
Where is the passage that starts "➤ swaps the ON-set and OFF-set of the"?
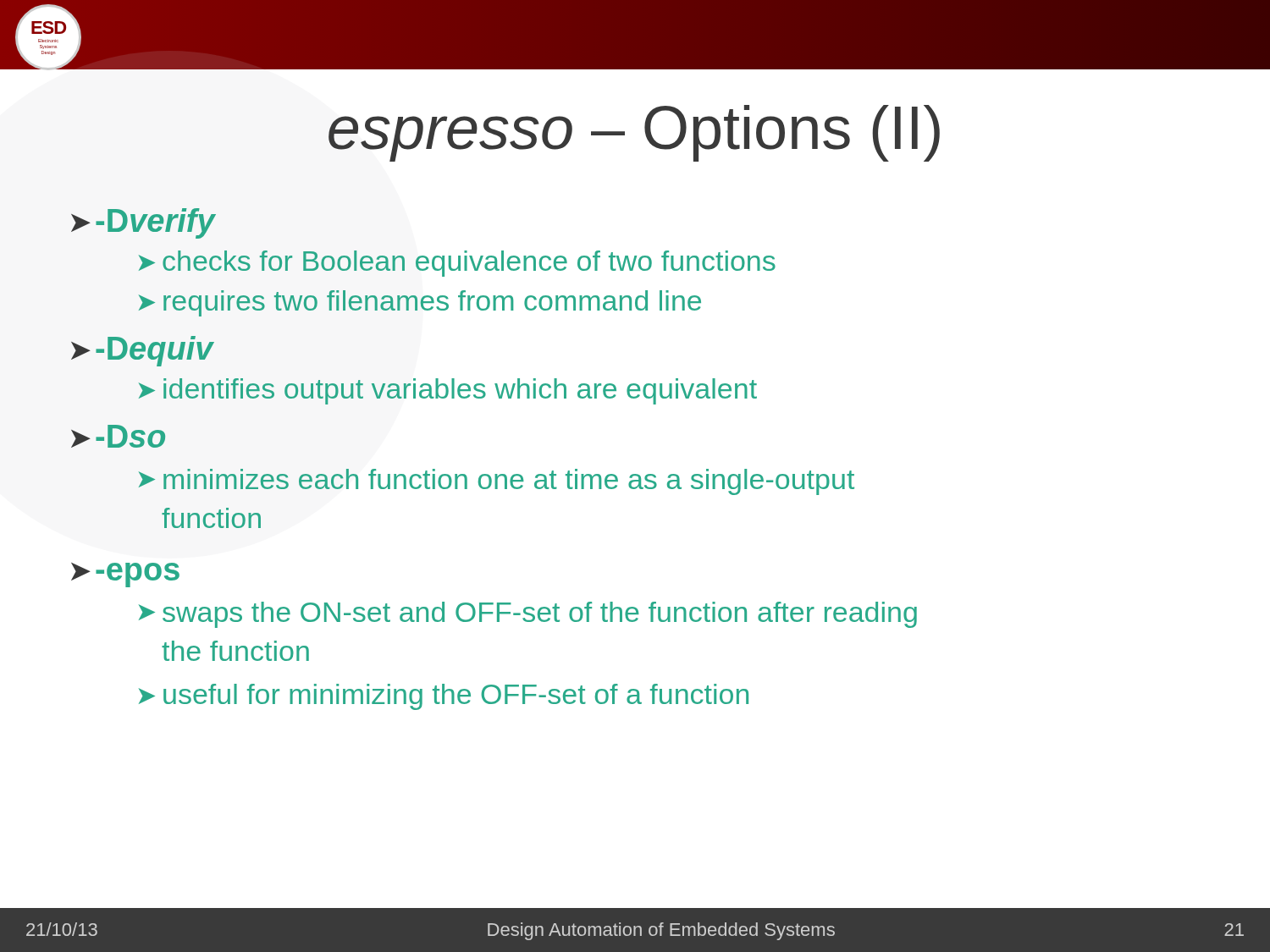coord(527,632)
